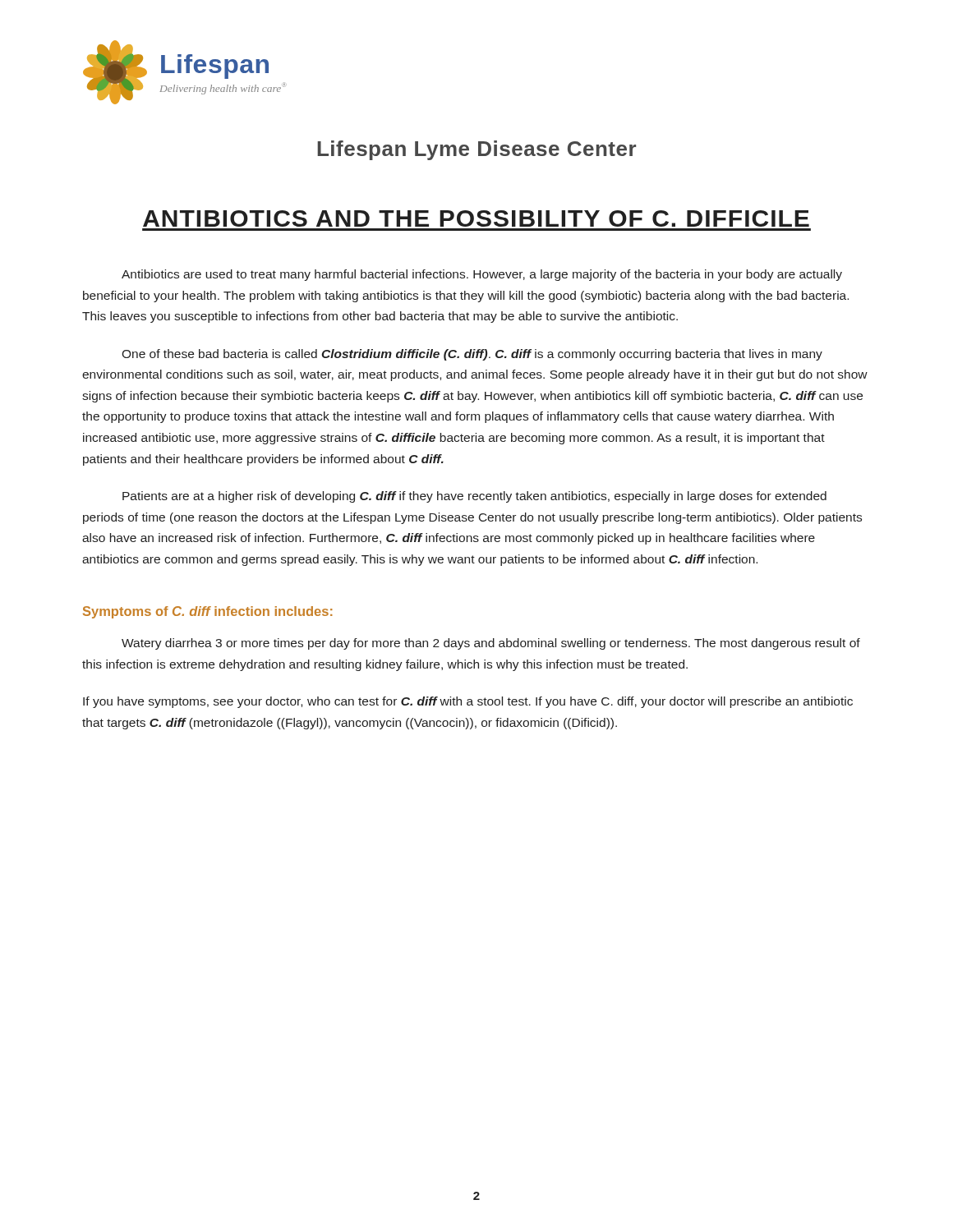Locate the block starting "Patients are at"
953x1232 pixels.
tap(476, 527)
